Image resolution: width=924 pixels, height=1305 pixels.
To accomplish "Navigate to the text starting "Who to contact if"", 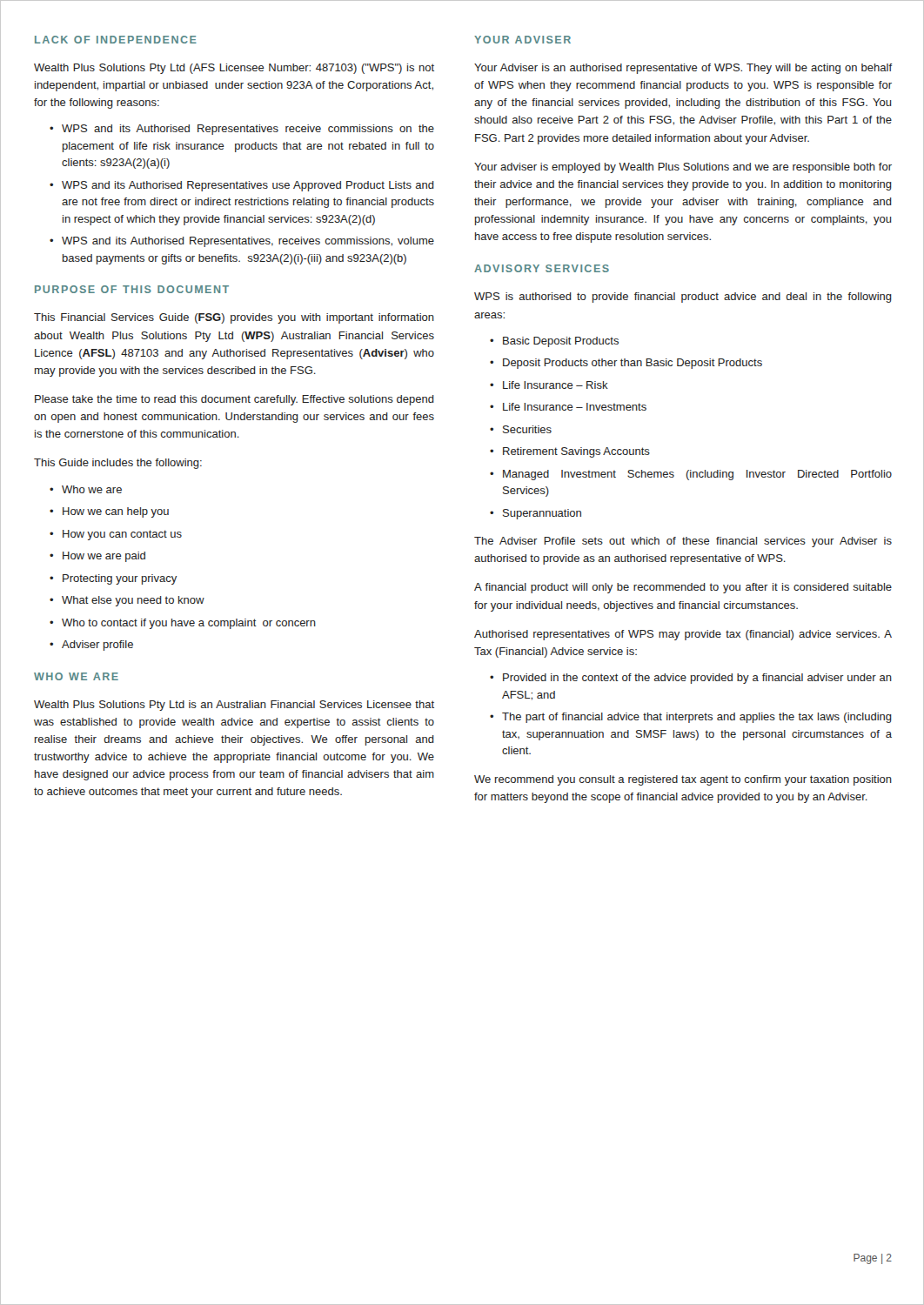I will (x=189, y=622).
